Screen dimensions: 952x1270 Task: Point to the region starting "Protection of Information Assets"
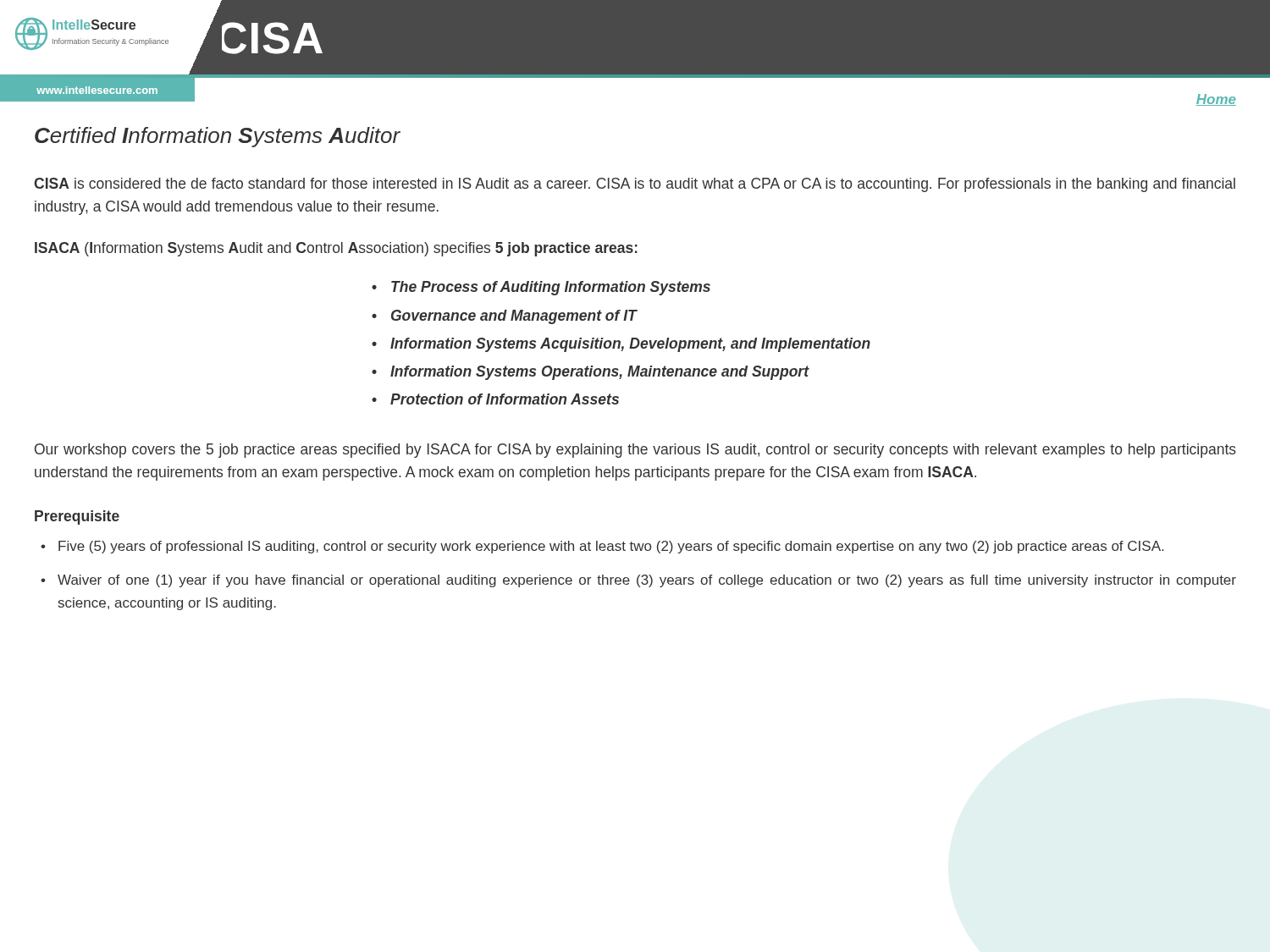point(505,400)
